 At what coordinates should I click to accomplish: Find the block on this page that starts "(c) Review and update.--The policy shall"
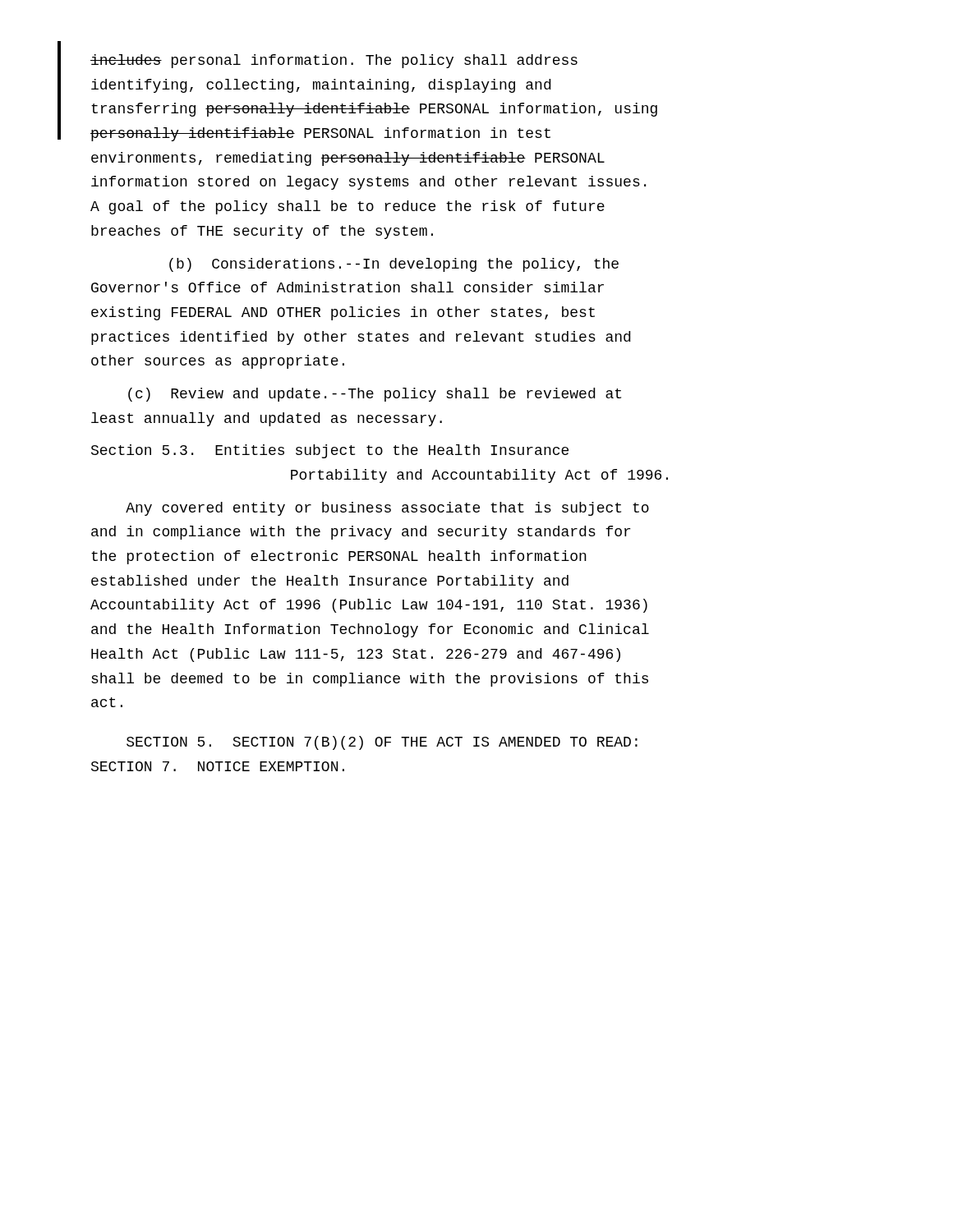357,405
